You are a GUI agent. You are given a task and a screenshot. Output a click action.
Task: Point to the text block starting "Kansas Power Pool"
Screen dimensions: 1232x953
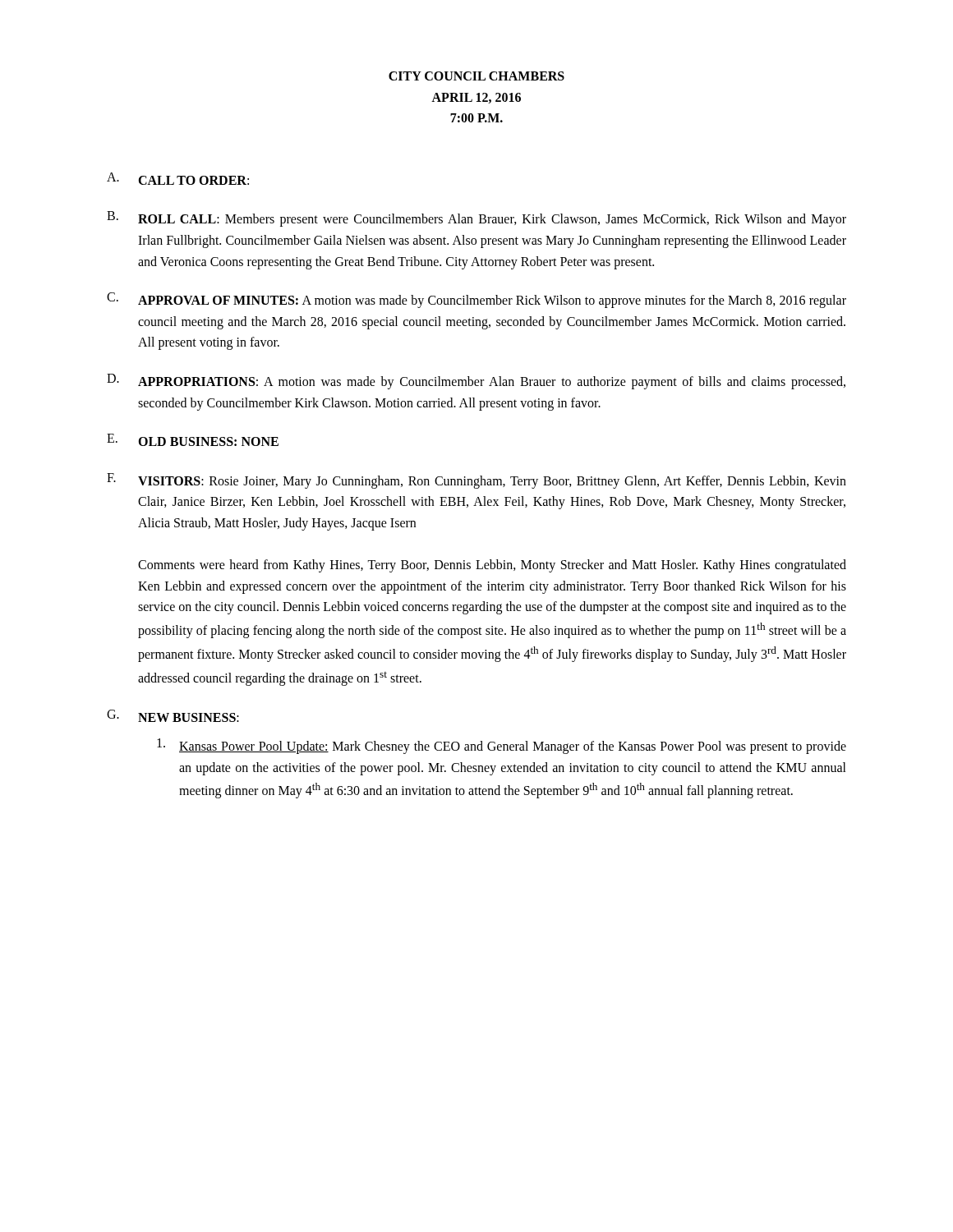click(x=501, y=769)
